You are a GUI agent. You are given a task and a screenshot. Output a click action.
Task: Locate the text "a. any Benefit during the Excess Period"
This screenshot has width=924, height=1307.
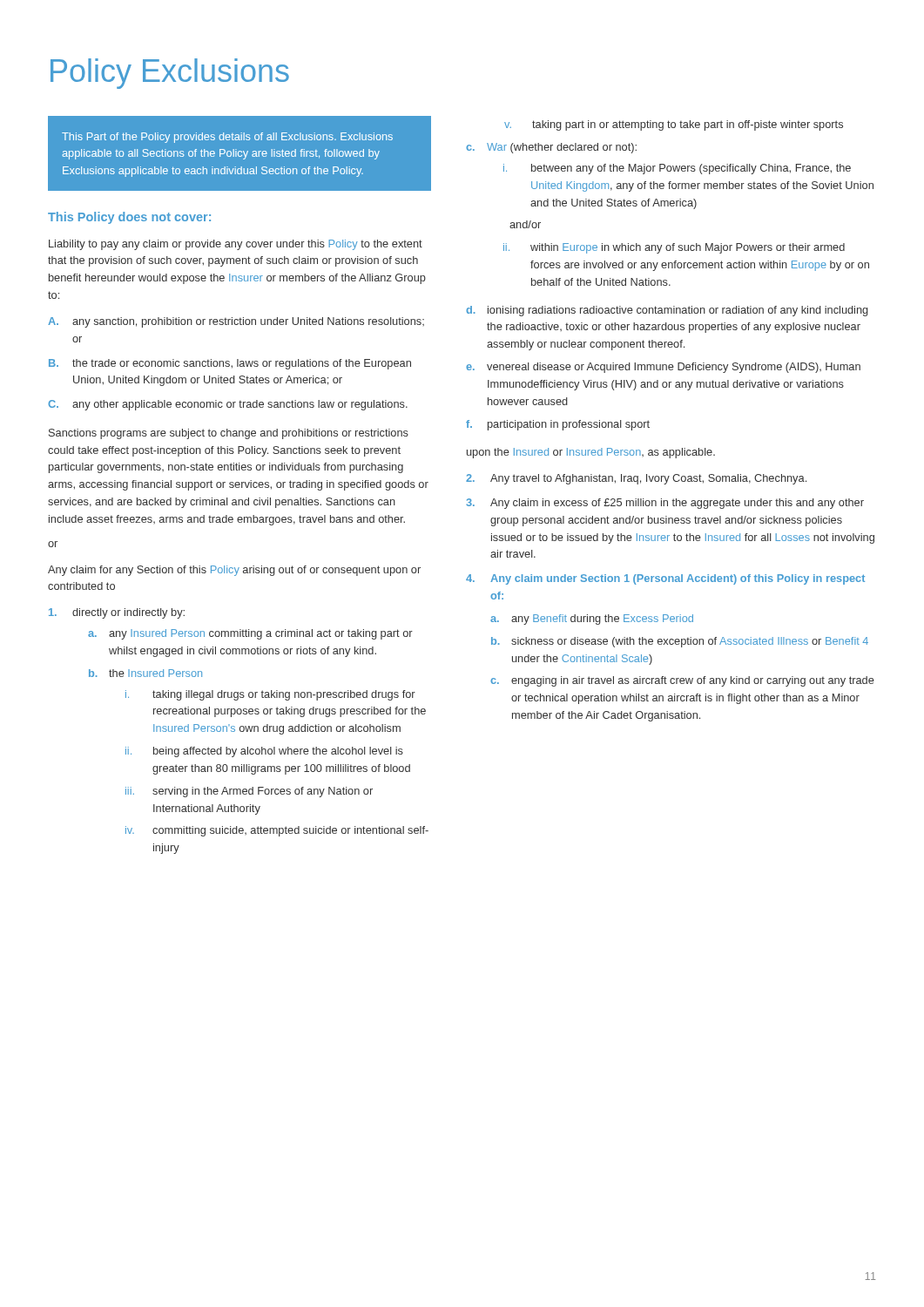coord(592,618)
